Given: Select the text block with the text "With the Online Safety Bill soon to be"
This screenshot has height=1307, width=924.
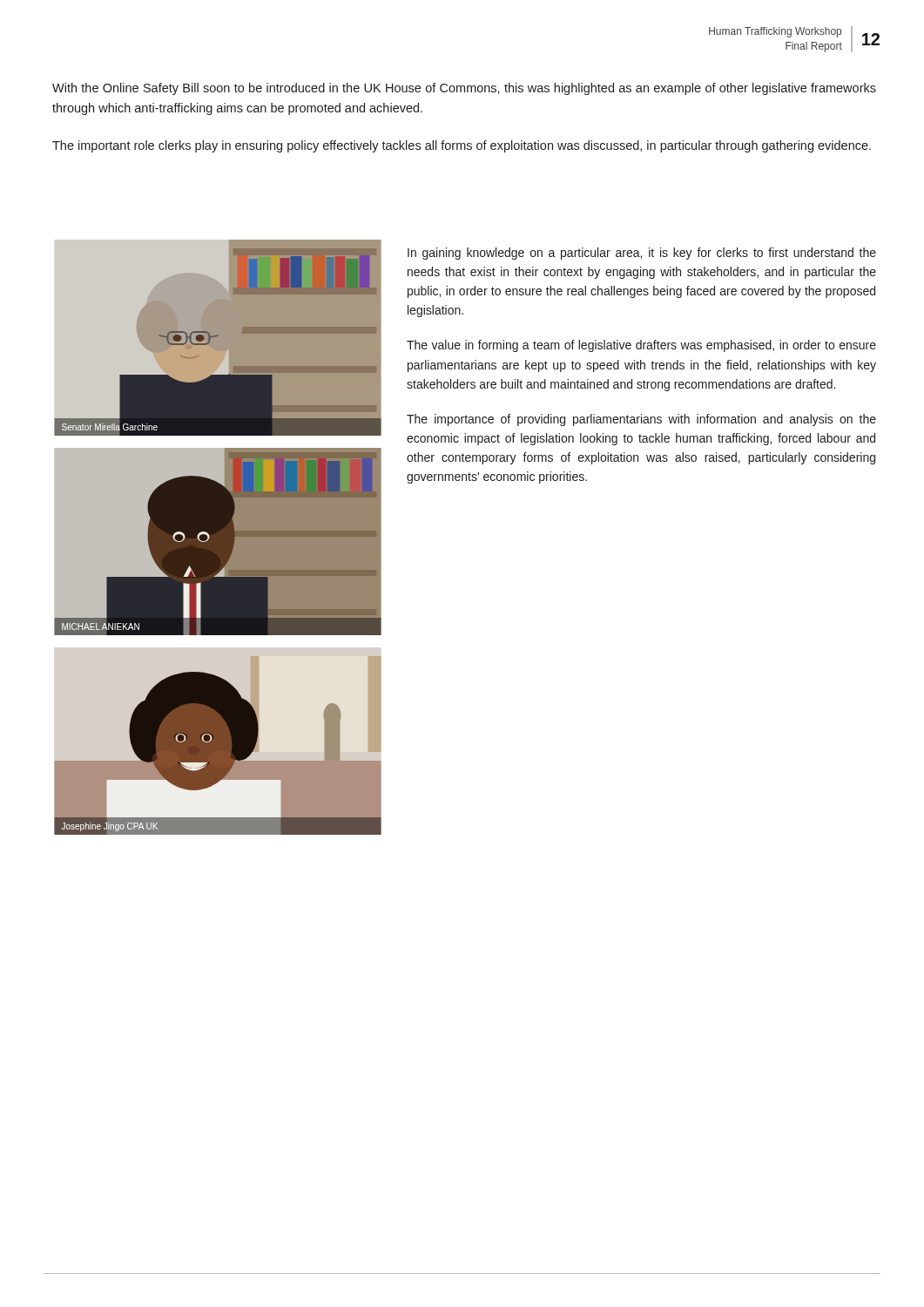Looking at the screenshot, I should 464,98.
